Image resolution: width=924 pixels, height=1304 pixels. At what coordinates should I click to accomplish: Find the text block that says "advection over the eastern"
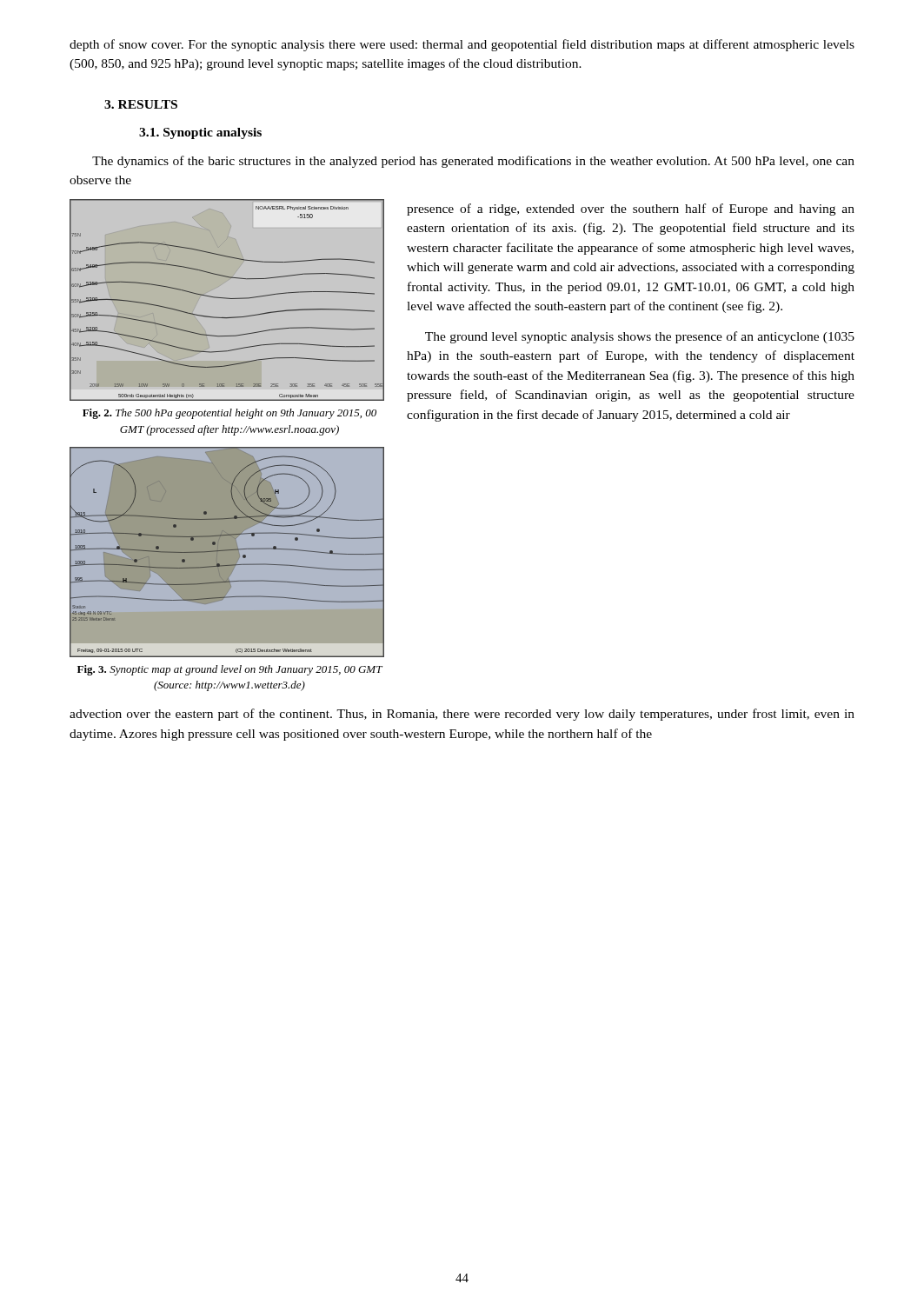(x=462, y=723)
